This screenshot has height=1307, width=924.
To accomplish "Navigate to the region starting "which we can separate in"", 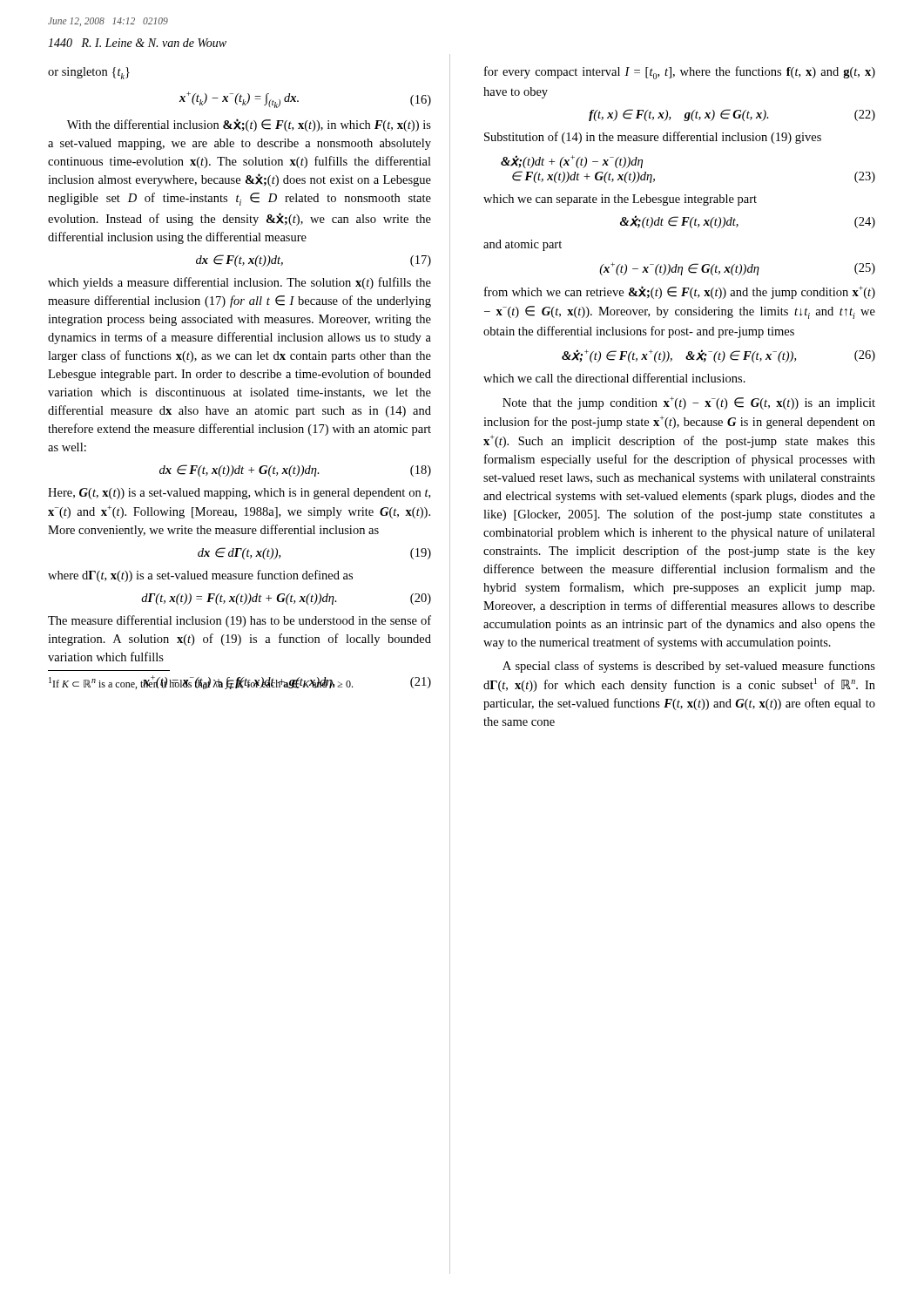I will (x=679, y=199).
